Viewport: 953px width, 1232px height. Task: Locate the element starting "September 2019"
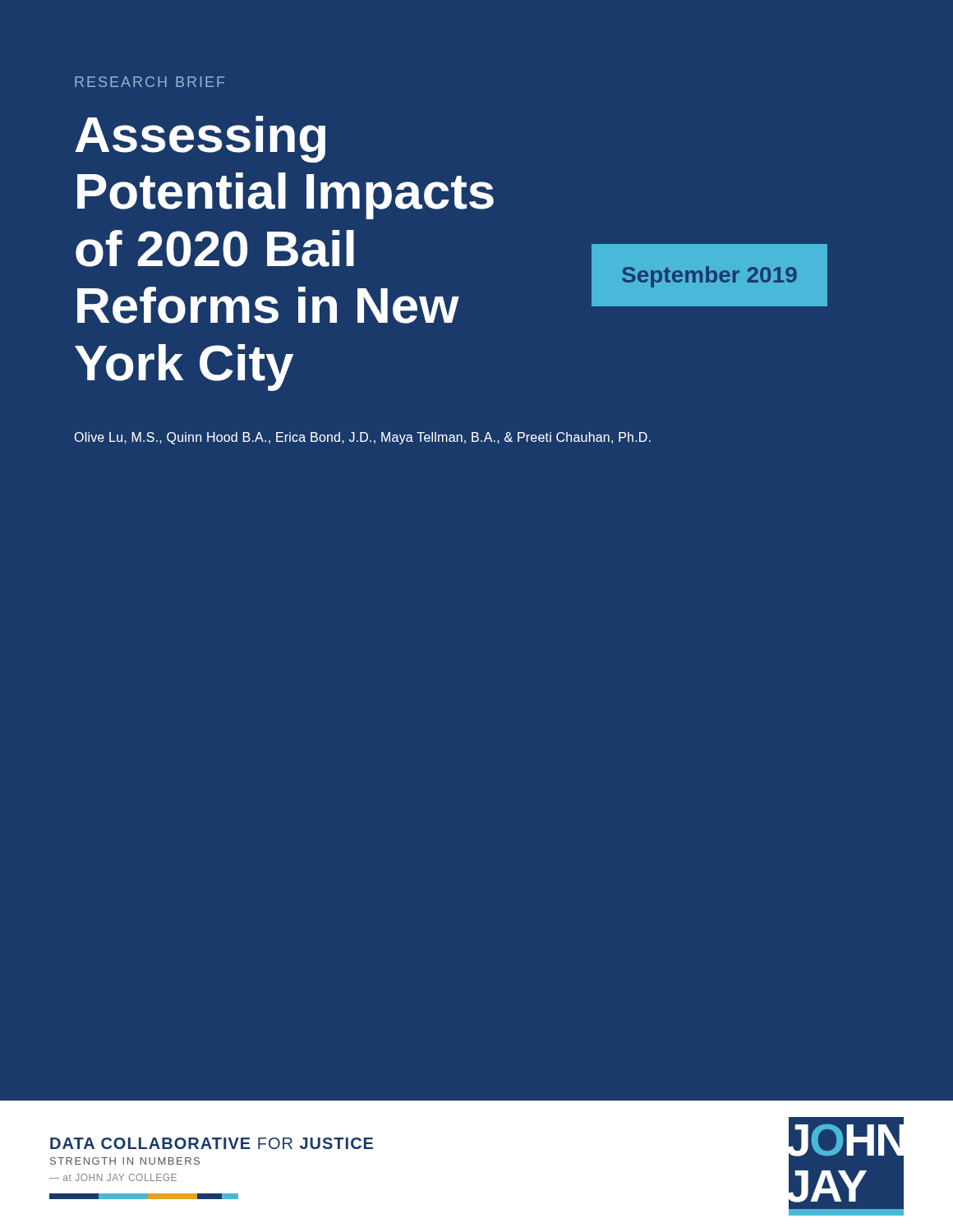[x=709, y=275]
